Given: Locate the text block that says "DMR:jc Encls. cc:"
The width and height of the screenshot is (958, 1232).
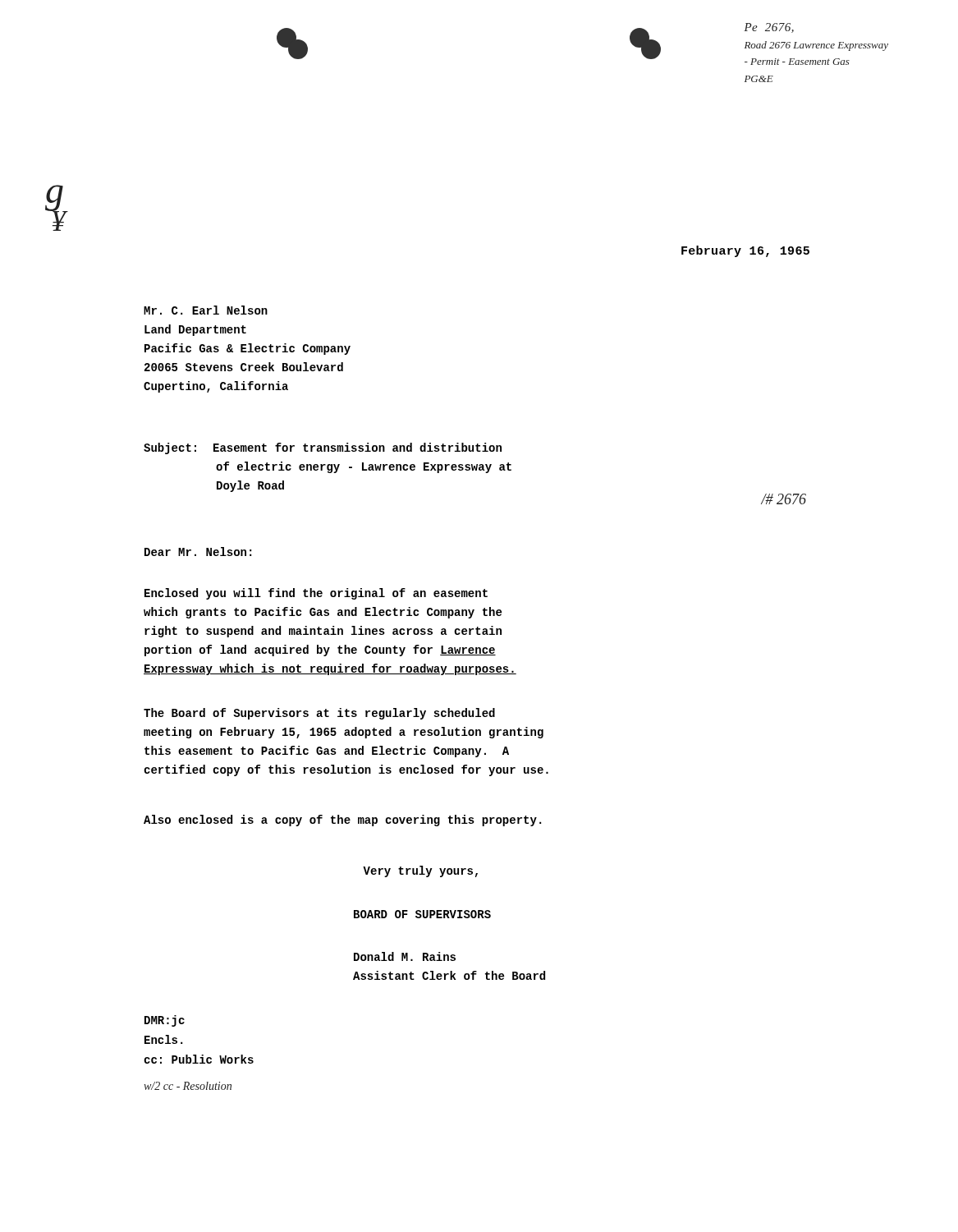Looking at the screenshot, I should (165, 1021).
